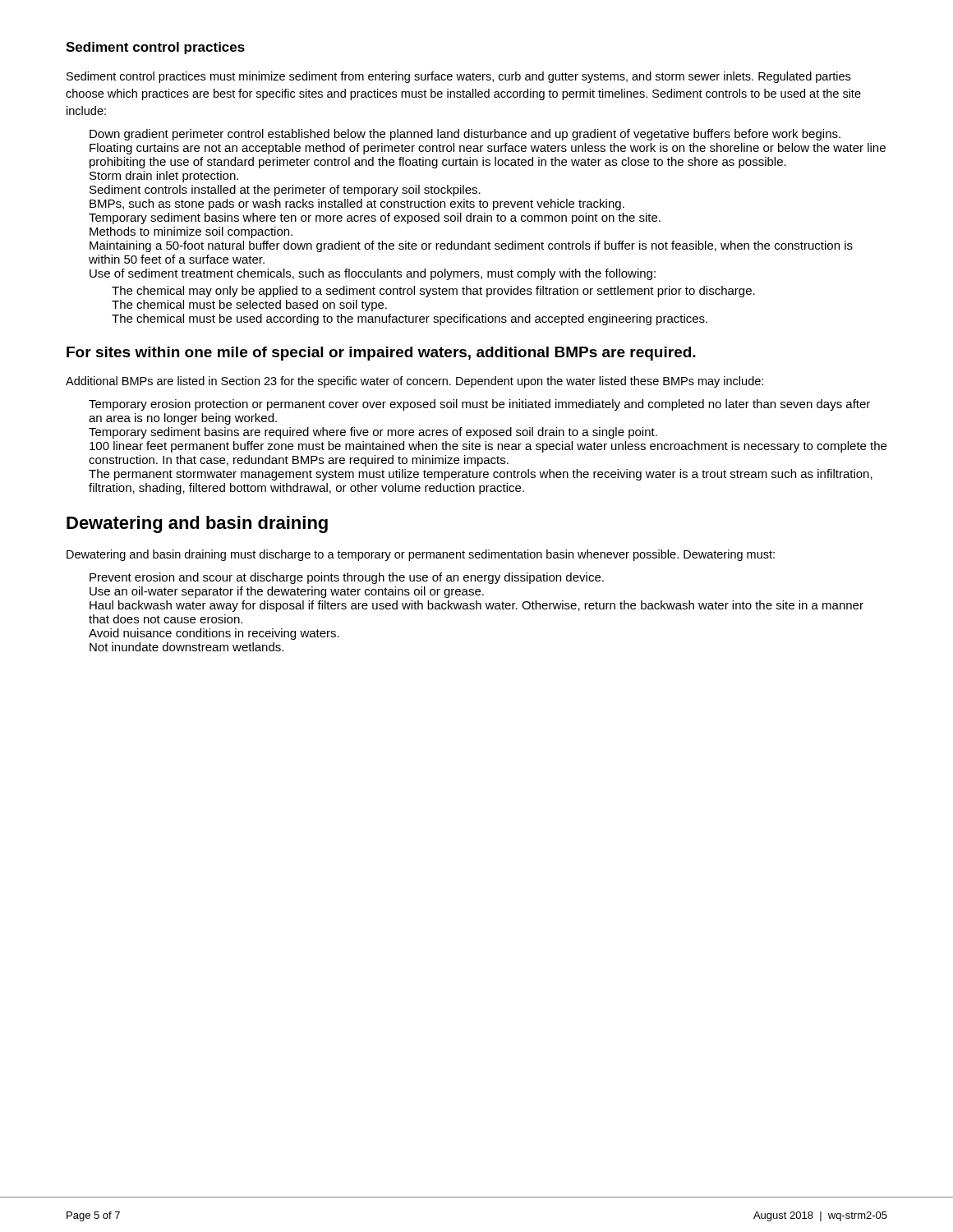Select the element starting "The permanent stormwater management system must utilize"
This screenshot has height=1232, width=953.
click(488, 481)
